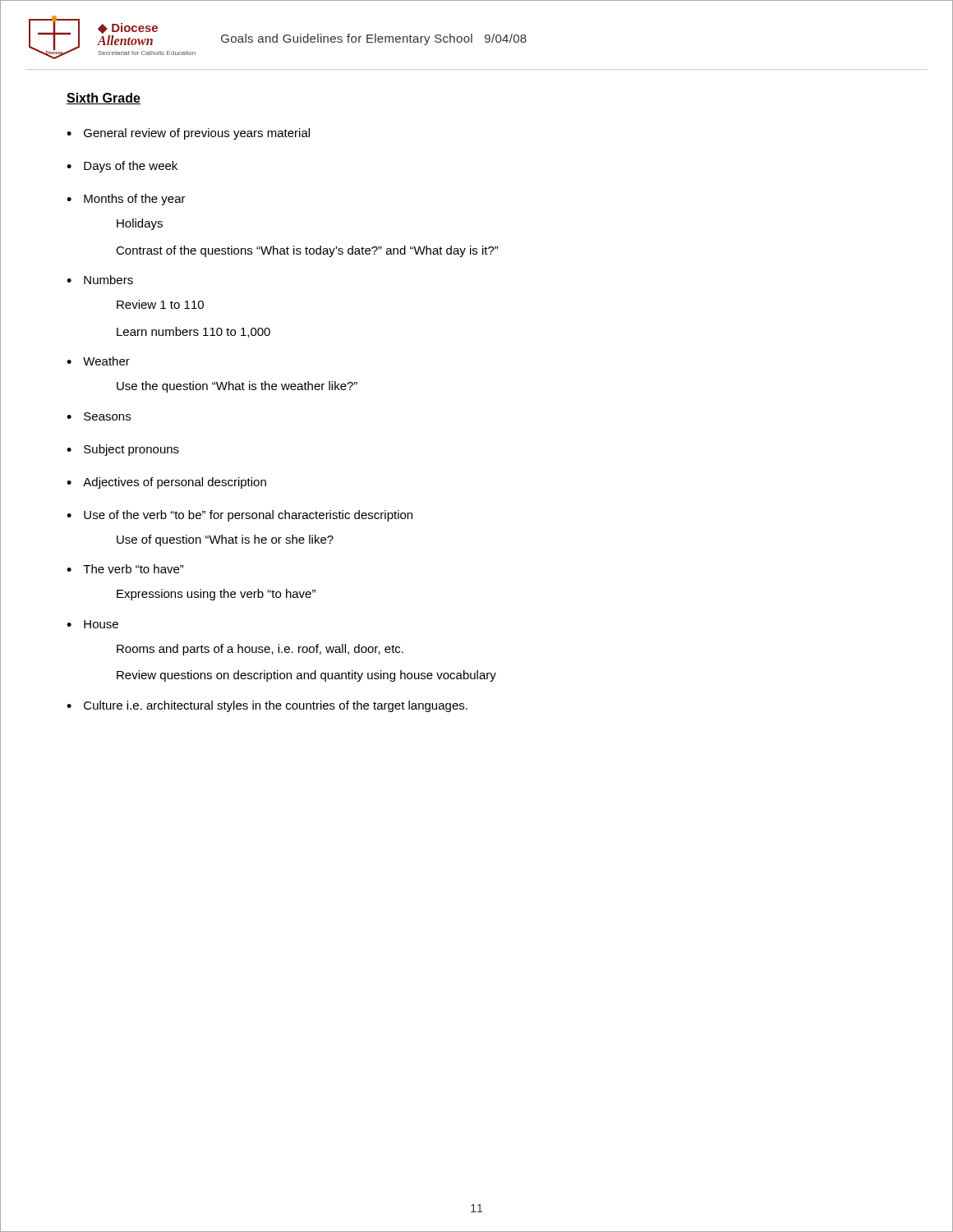
Task: Point to the block beginning "Use the question “What is the"
Action: click(x=237, y=386)
